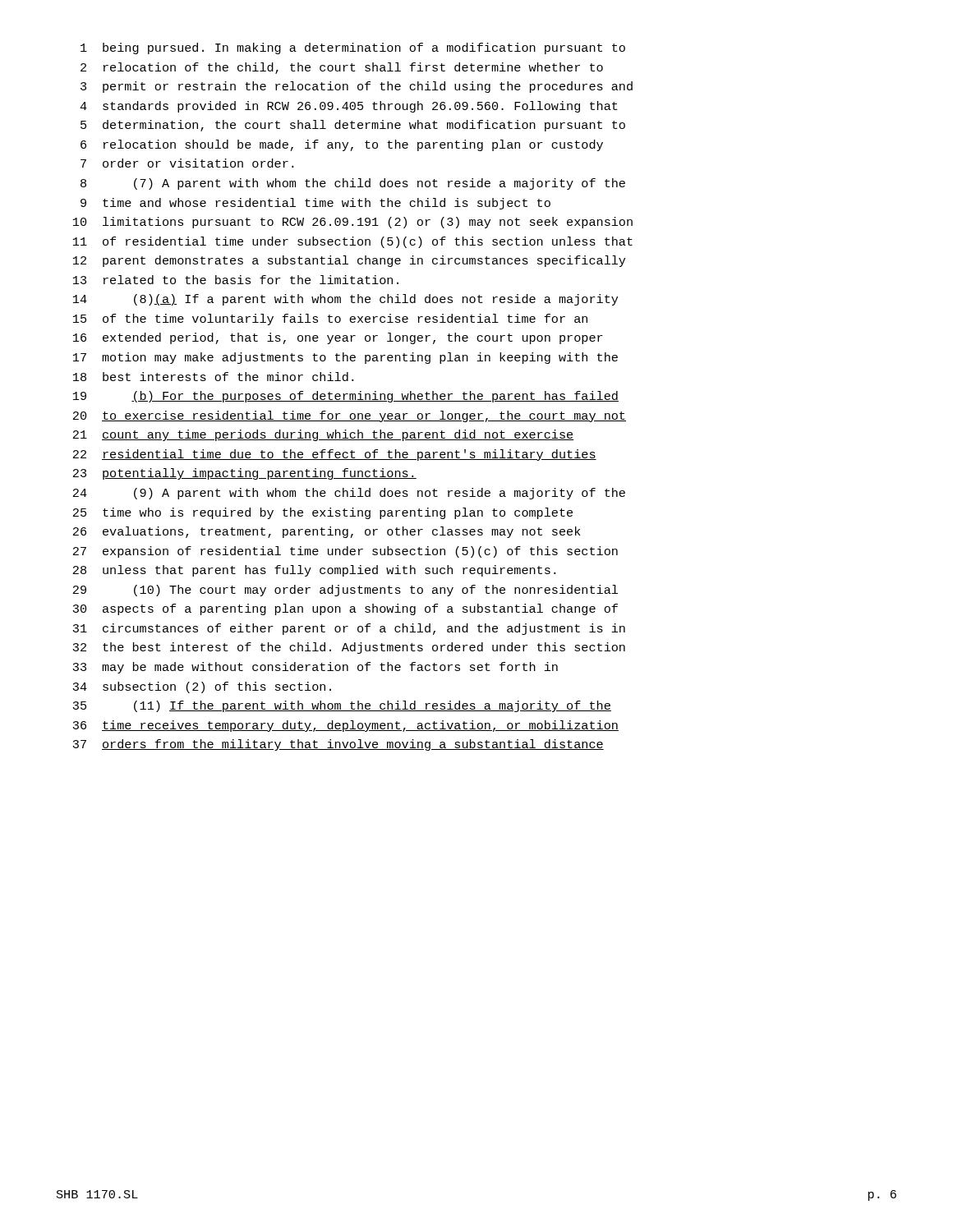Select the text block that says "24 (9) A parent with whom the child"

[x=476, y=533]
